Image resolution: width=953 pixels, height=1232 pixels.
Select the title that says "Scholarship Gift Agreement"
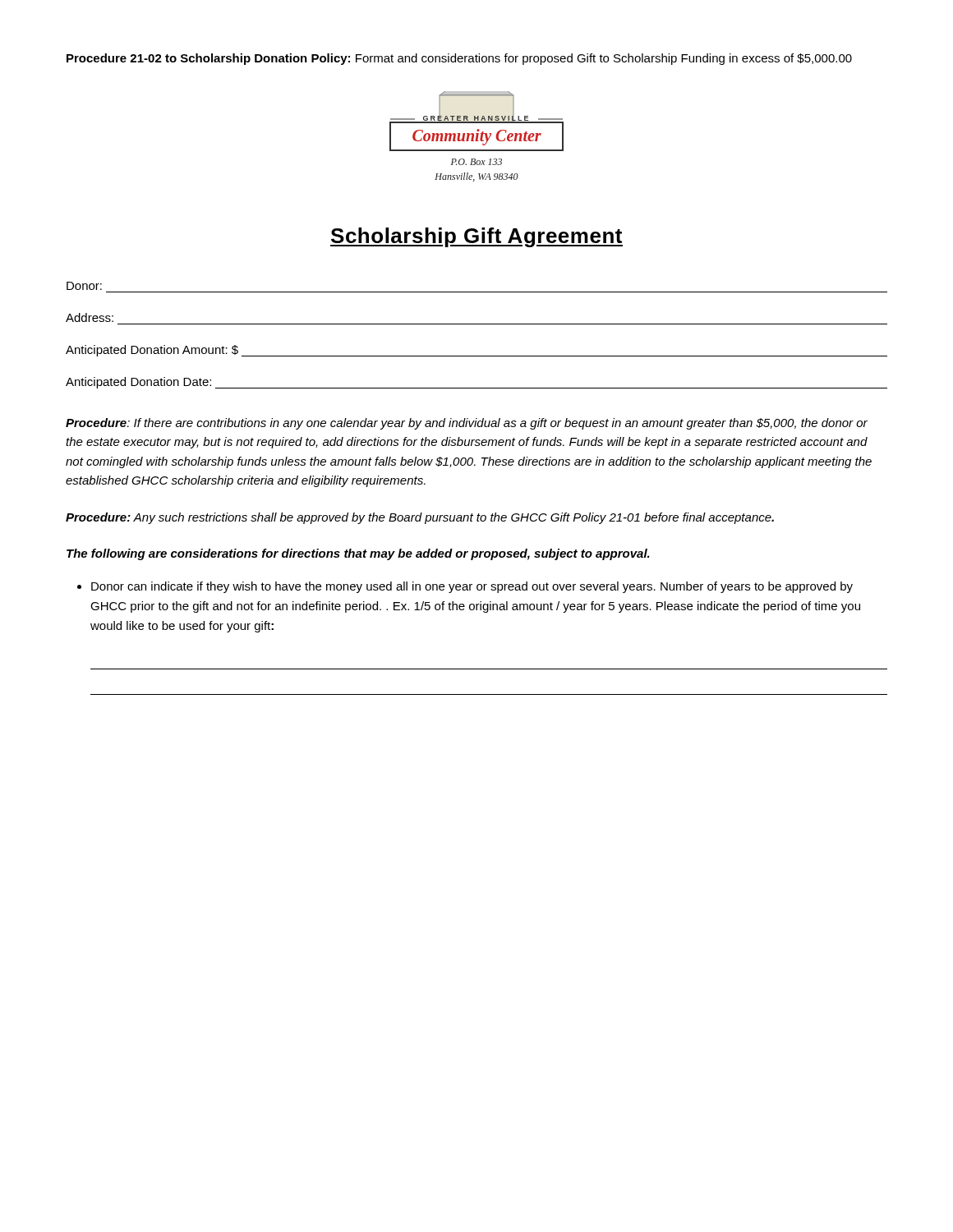point(476,236)
